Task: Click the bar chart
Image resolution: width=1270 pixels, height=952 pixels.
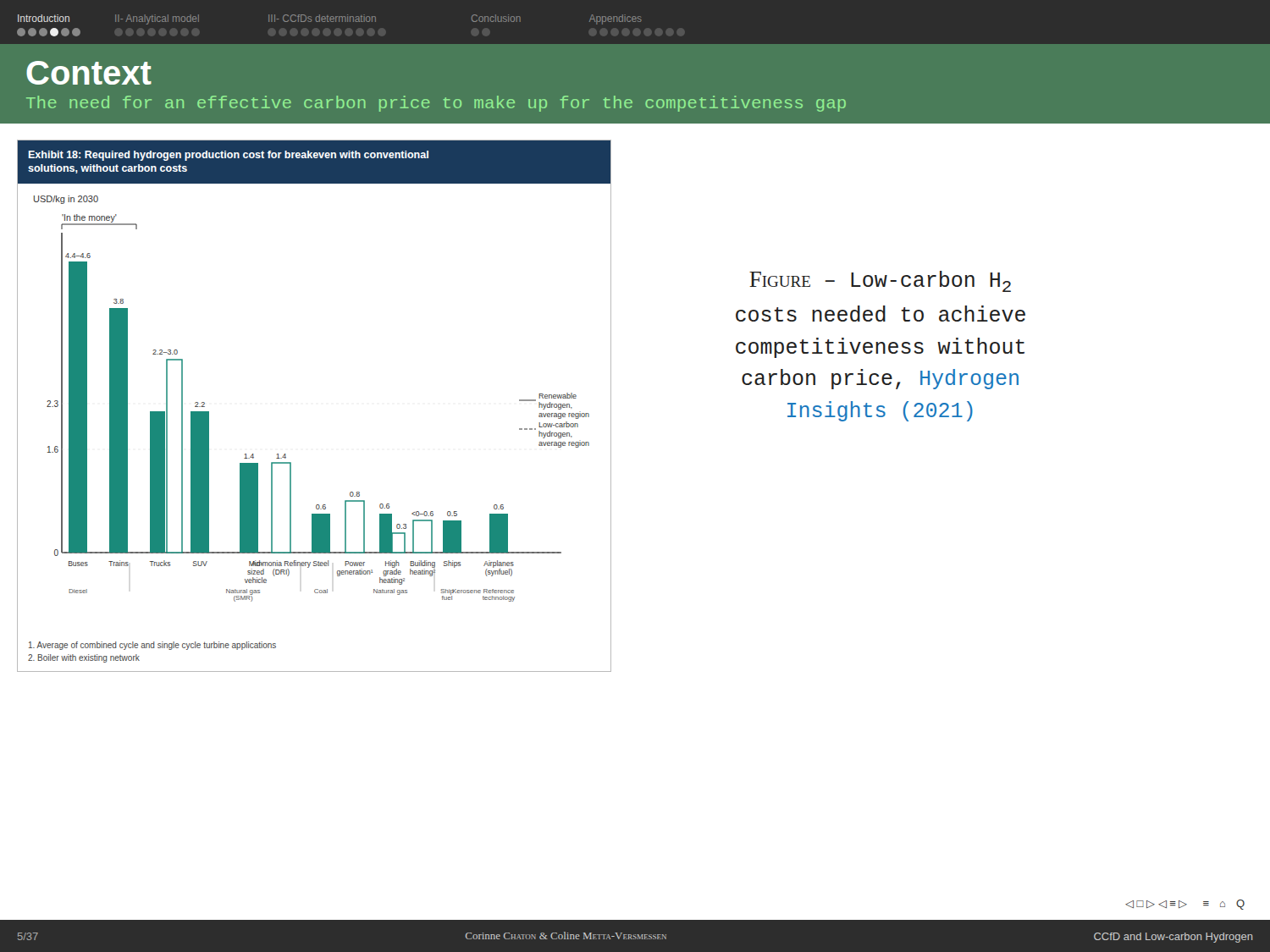Action: (x=314, y=406)
